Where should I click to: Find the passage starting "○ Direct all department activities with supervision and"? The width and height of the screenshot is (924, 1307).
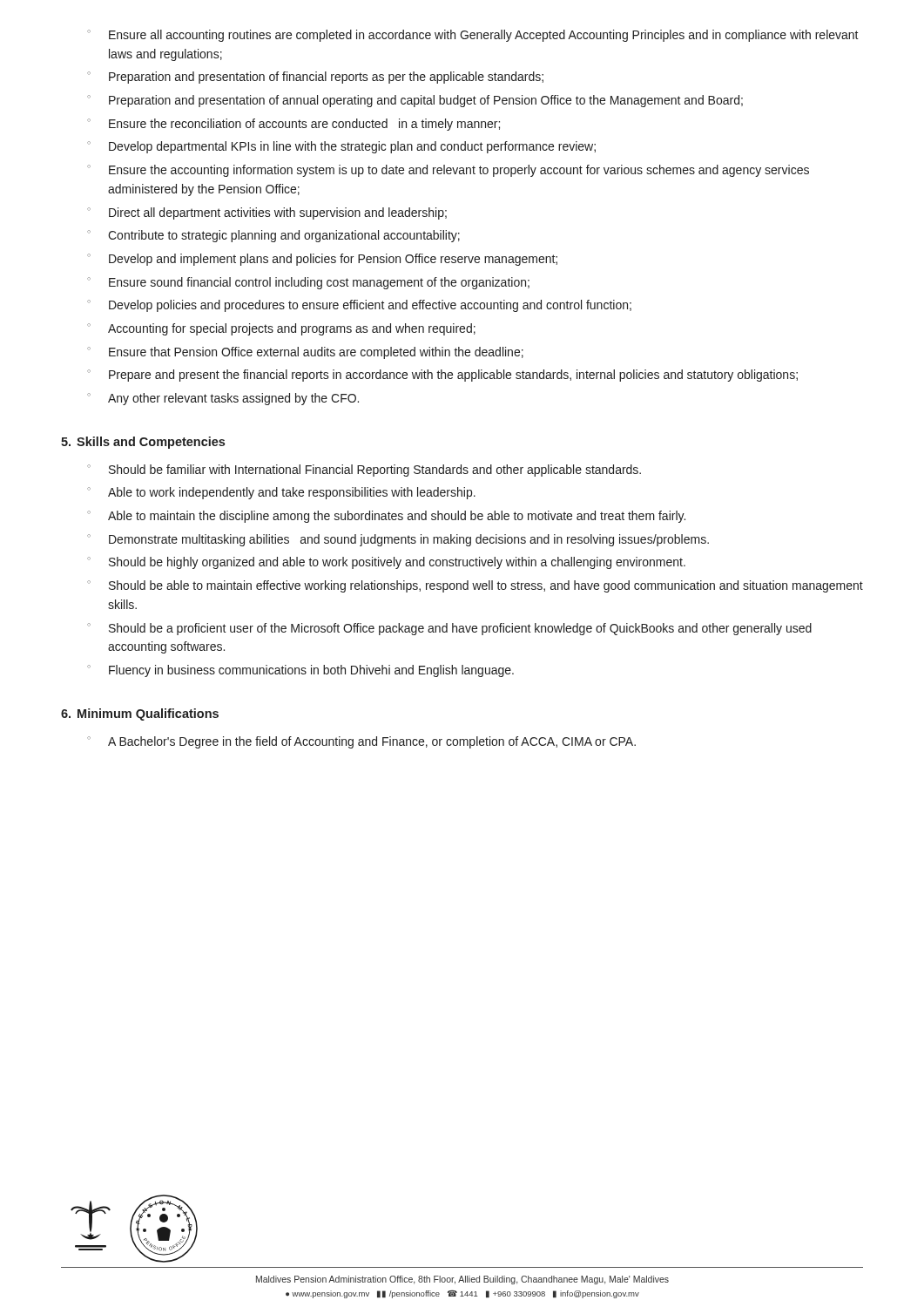click(267, 213)
